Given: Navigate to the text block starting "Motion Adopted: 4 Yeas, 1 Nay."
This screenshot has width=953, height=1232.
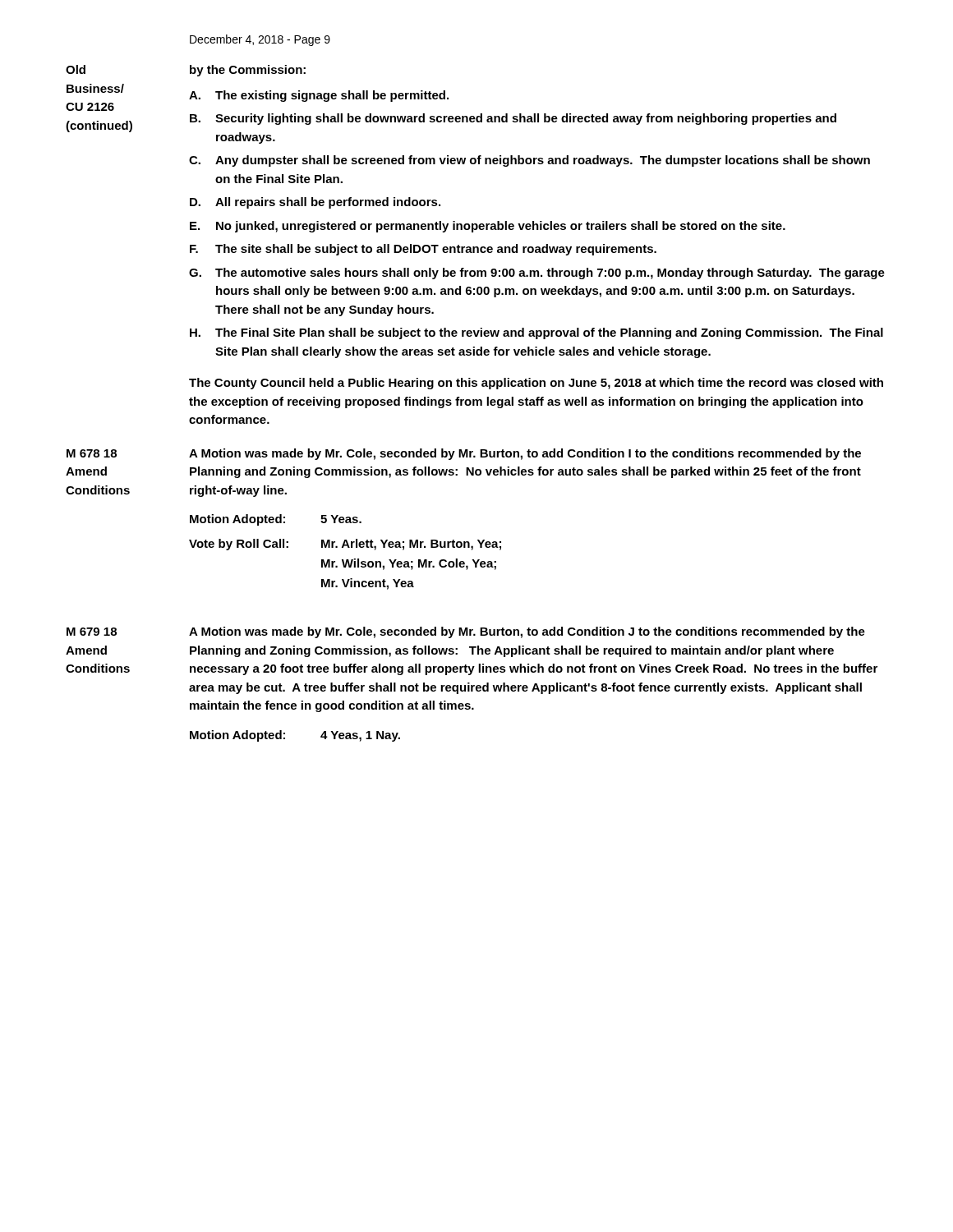Looking at the screenshot, I should click(236, 736).
